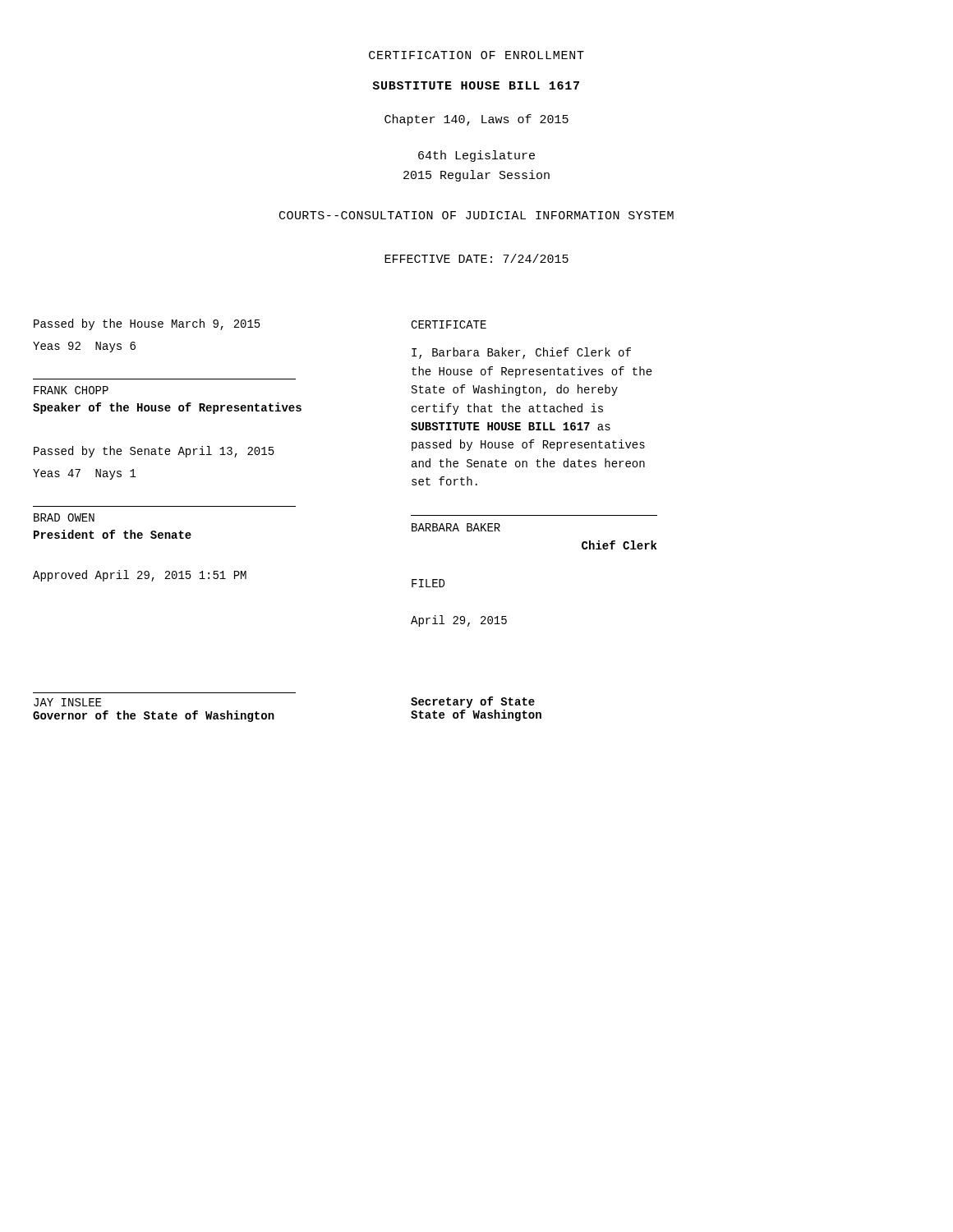Locate the element starting "Passed by the House March"
The width and height of the screenshot is (953, 1232).
210,367
